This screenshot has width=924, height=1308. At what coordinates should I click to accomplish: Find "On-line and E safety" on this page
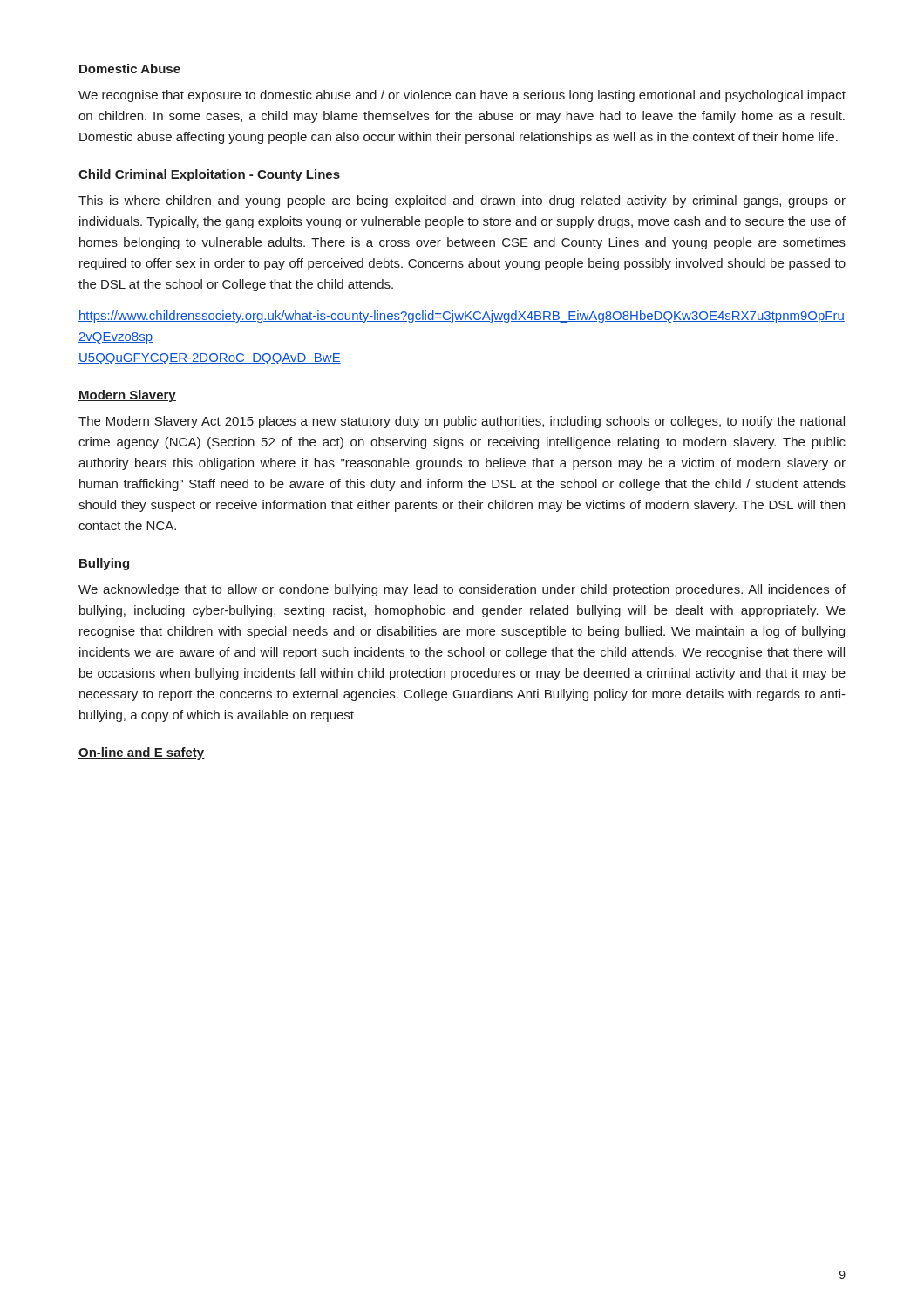[141, 752]
